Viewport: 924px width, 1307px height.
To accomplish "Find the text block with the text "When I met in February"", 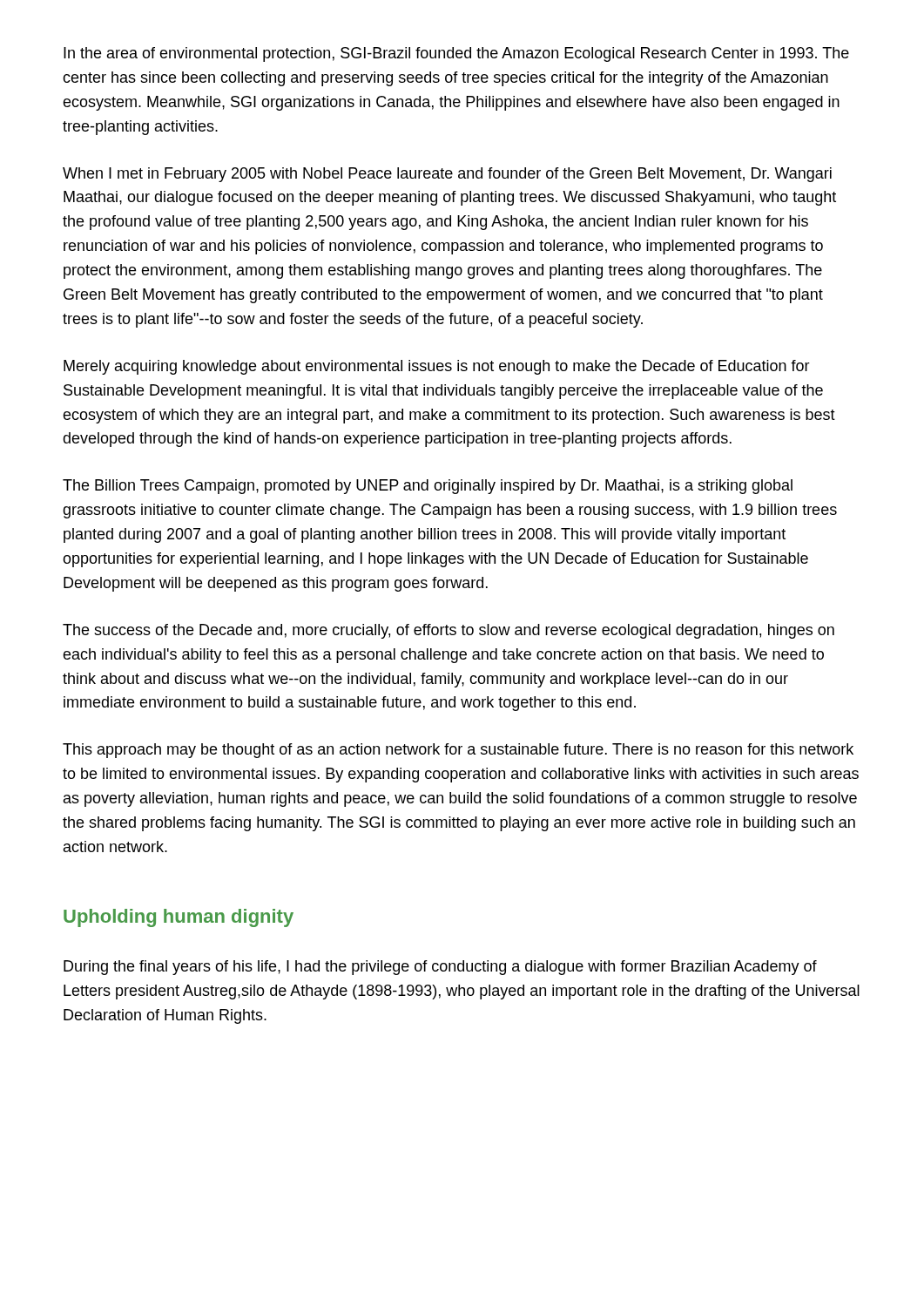I will [x=449, y=246].
